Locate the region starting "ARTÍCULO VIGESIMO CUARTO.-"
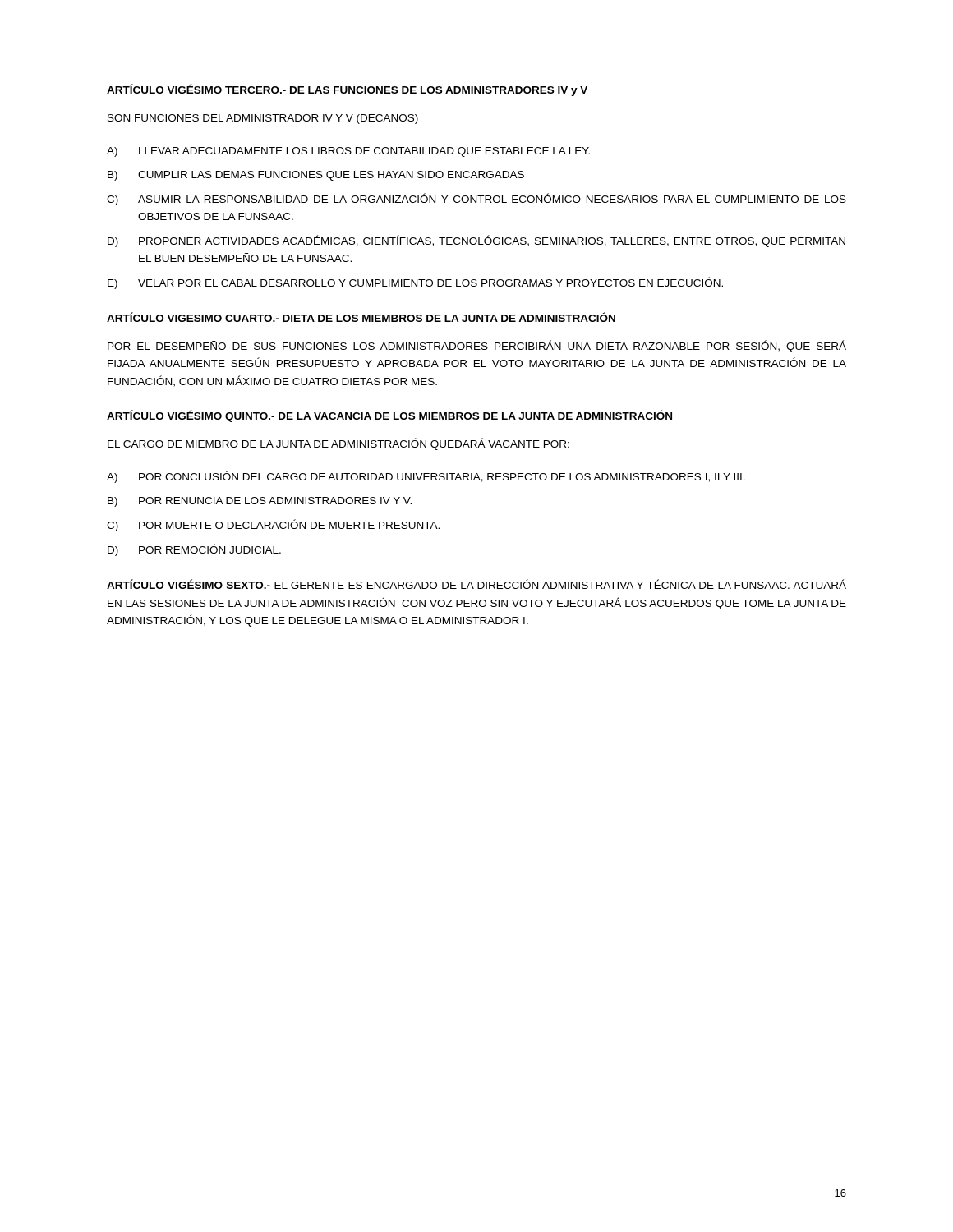 click(361, 318)
